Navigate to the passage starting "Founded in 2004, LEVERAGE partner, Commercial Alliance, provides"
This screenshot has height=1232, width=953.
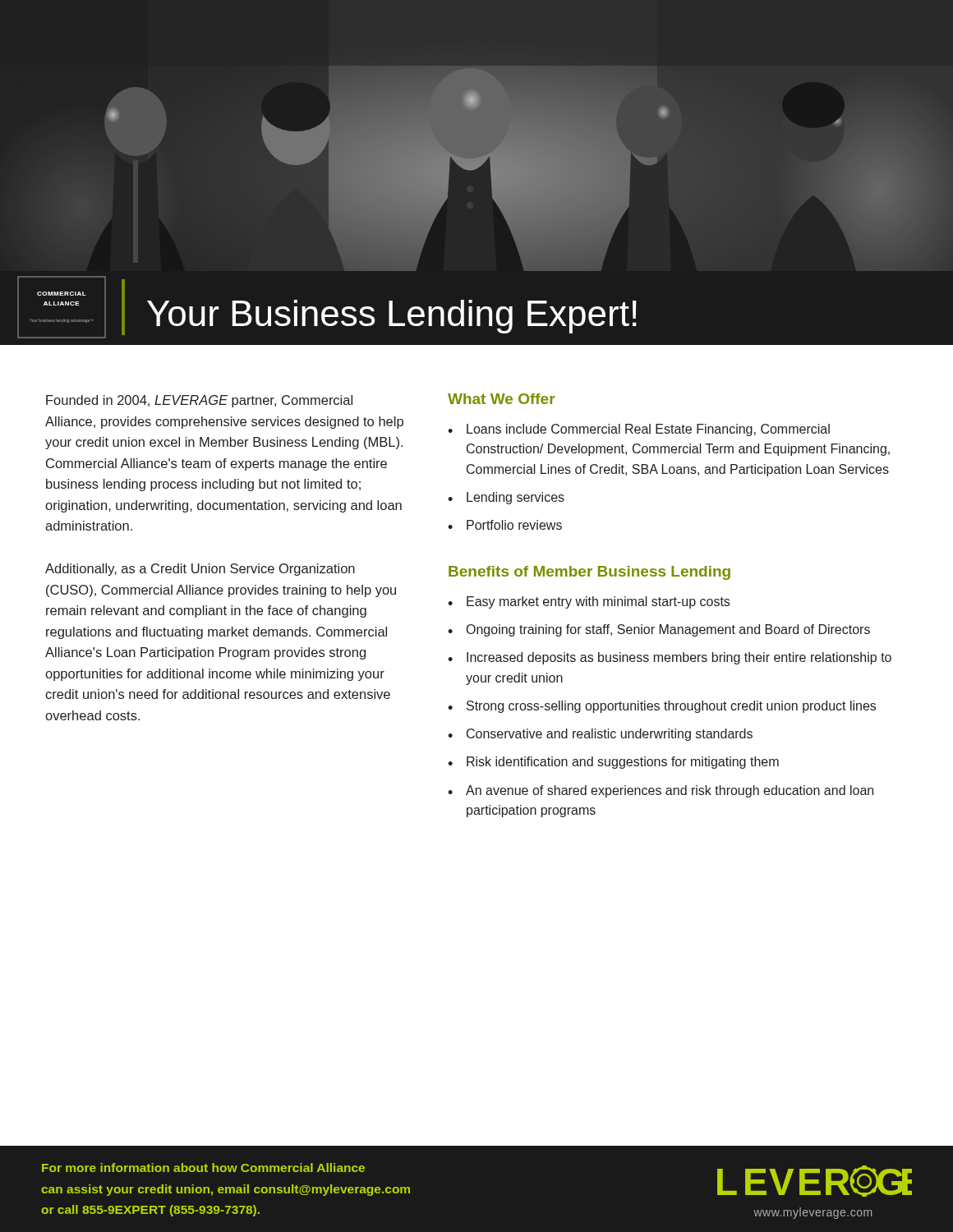[226, 558]
